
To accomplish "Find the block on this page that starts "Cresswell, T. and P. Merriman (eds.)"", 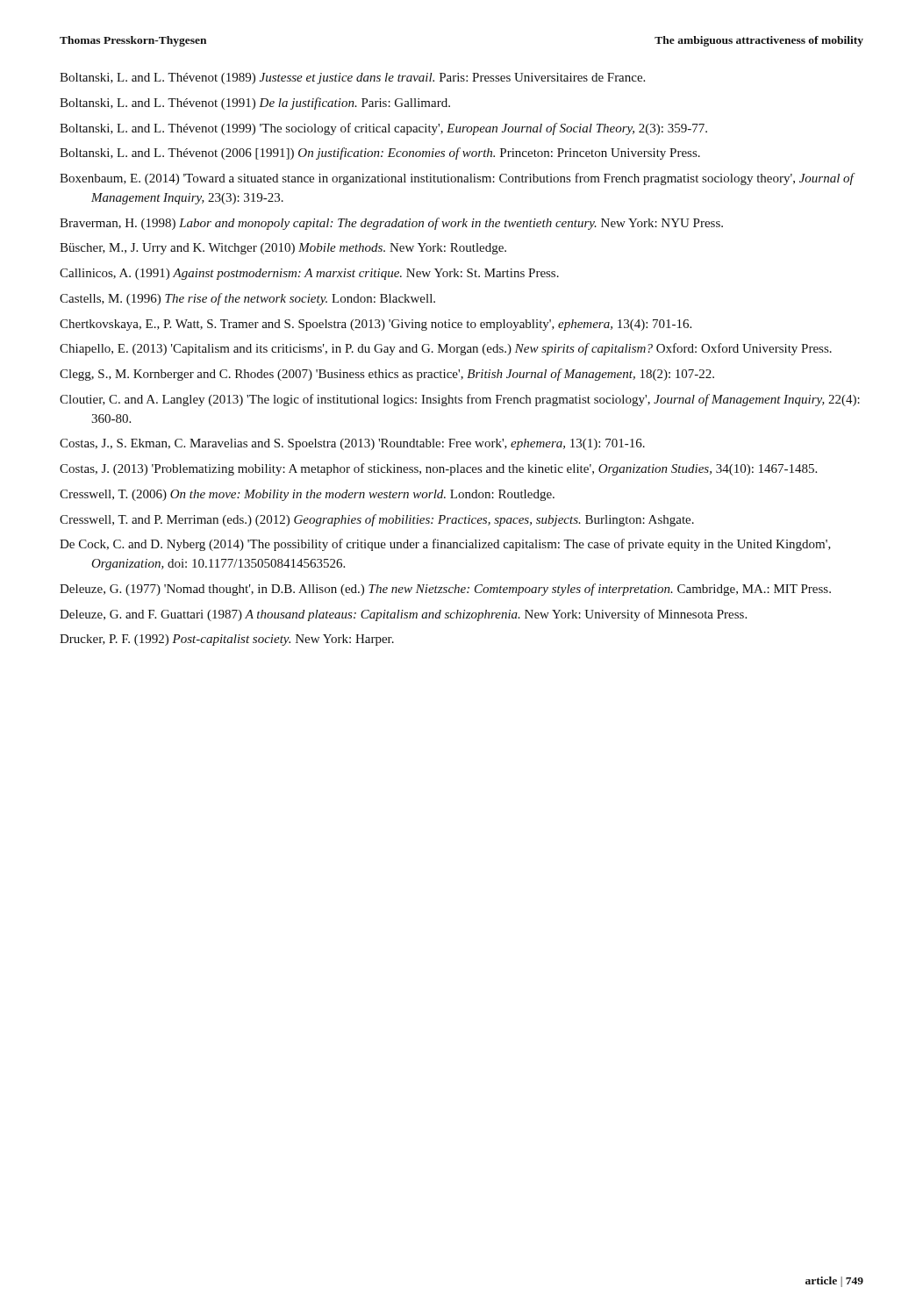I will (377, 519).
